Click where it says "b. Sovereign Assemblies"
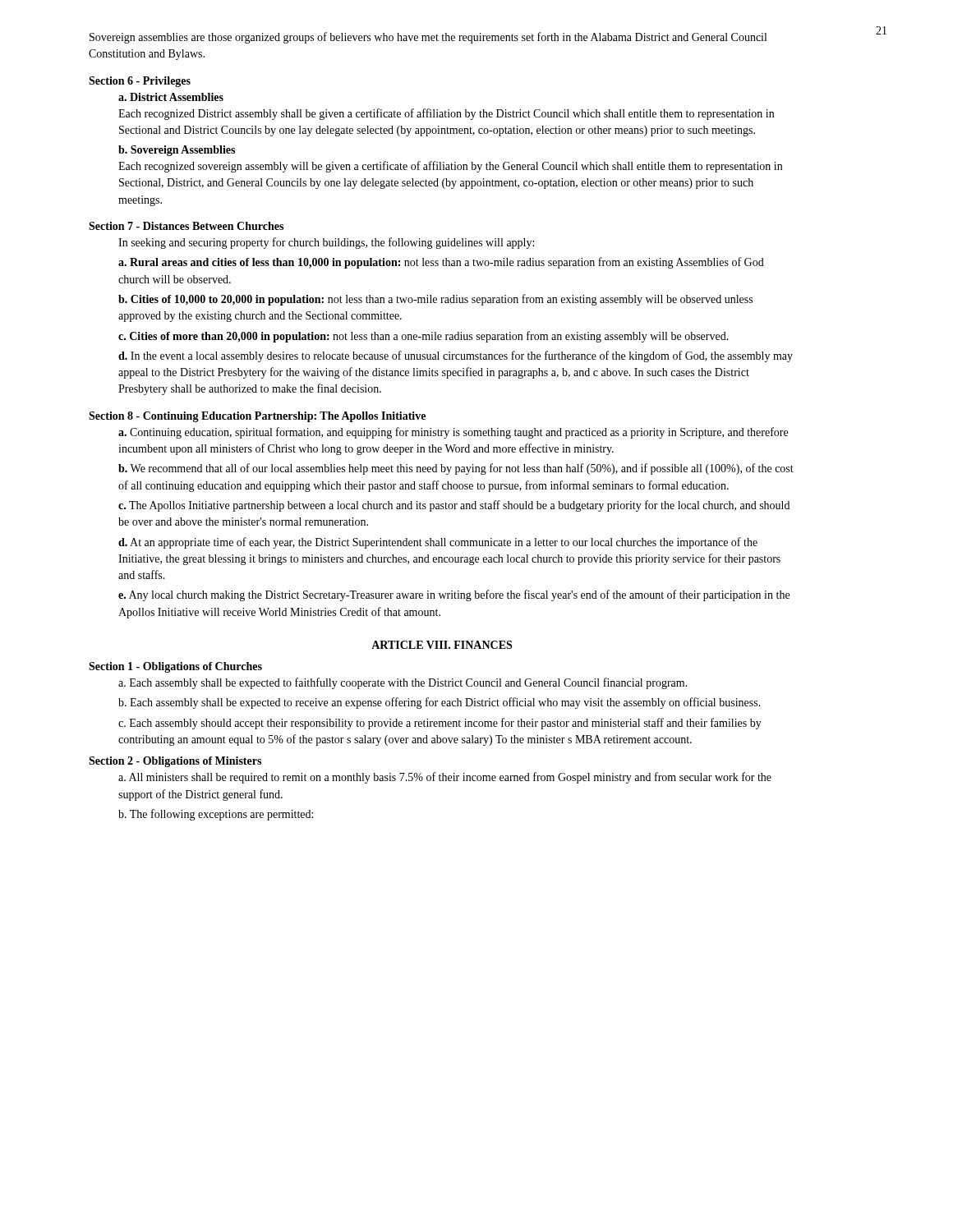The image size is (953, 1232). 177,150
